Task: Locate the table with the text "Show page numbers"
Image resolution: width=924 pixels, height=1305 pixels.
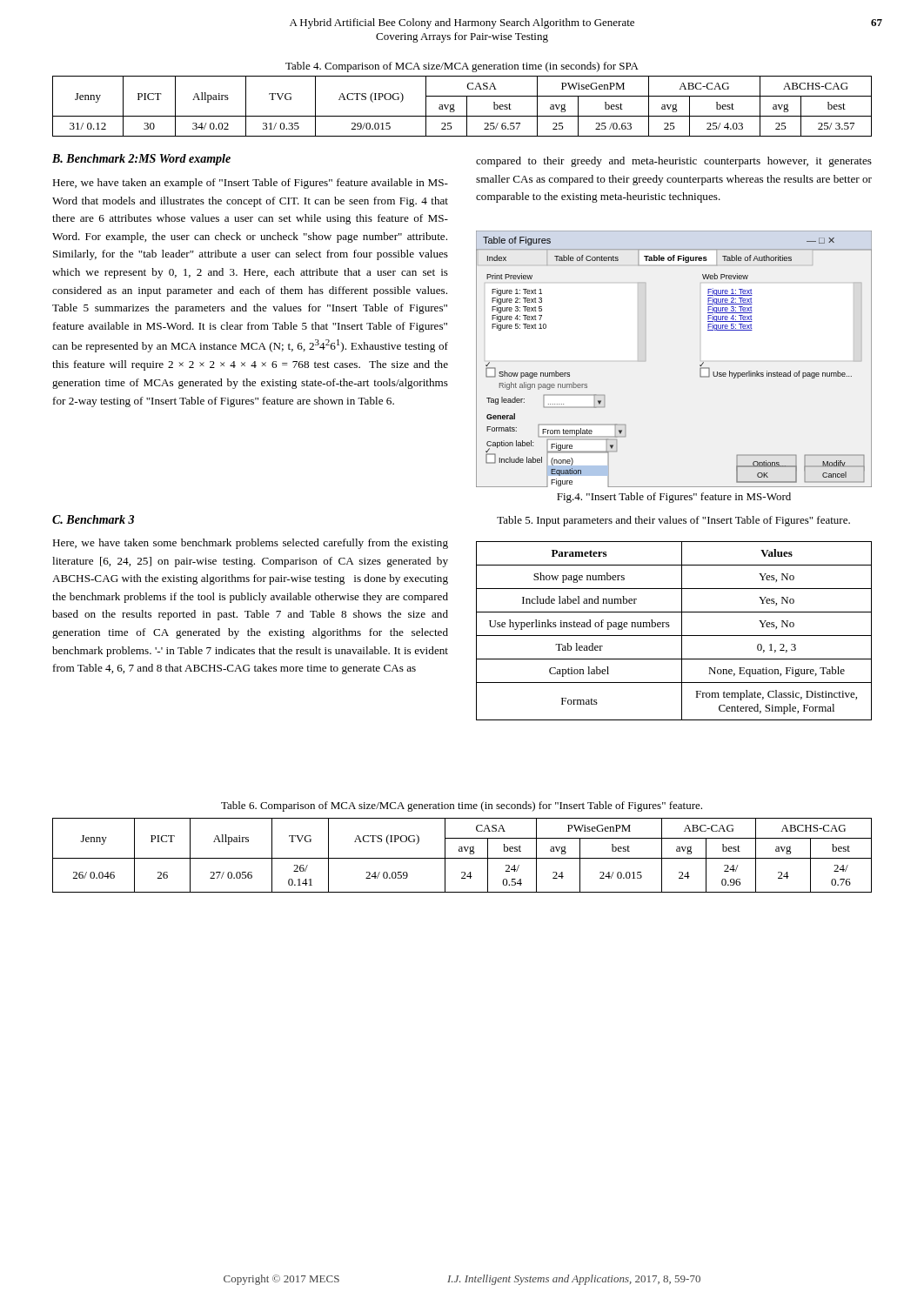Action: click(x=674, y=631)
